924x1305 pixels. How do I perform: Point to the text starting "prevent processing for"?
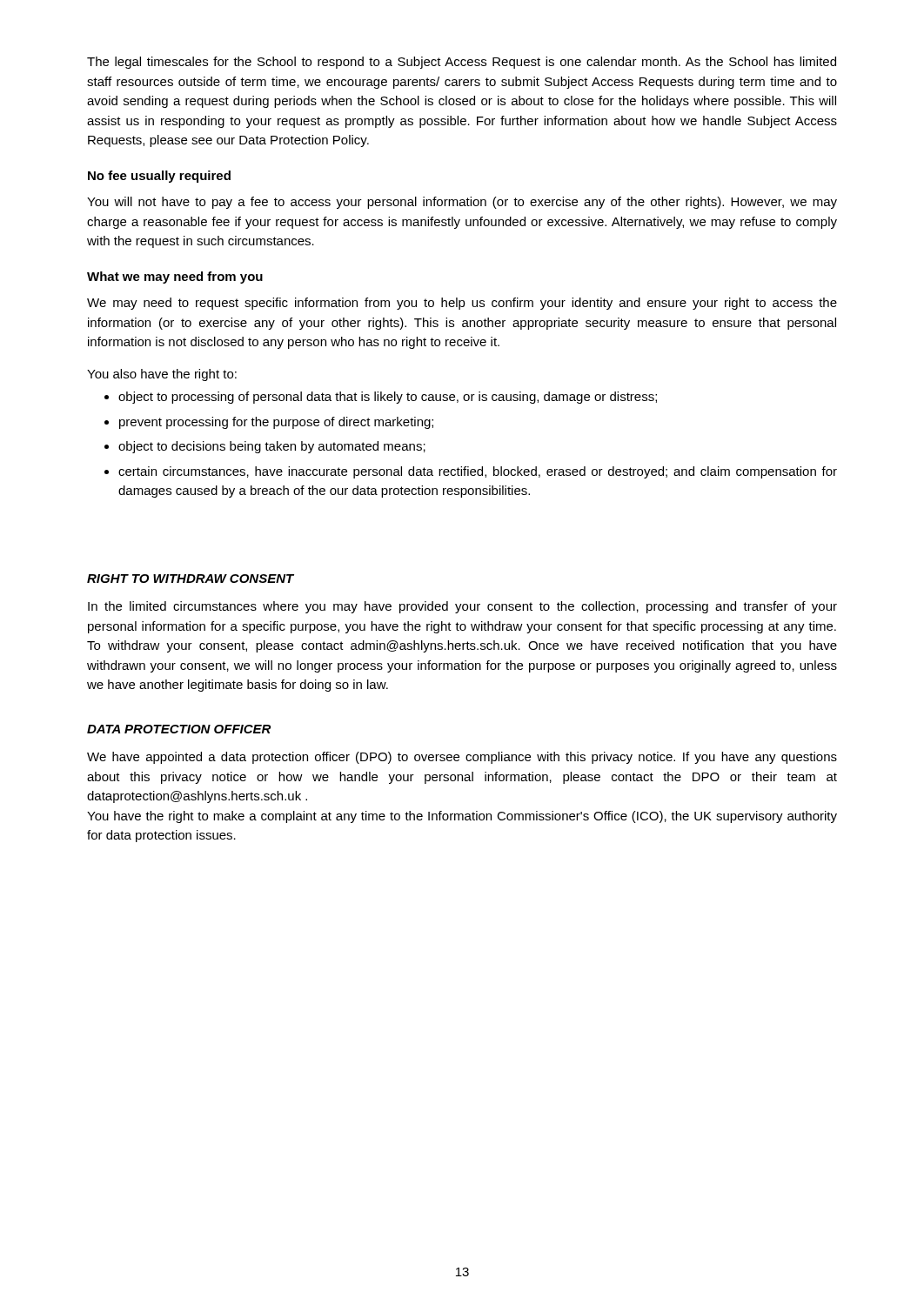point(277,421)
